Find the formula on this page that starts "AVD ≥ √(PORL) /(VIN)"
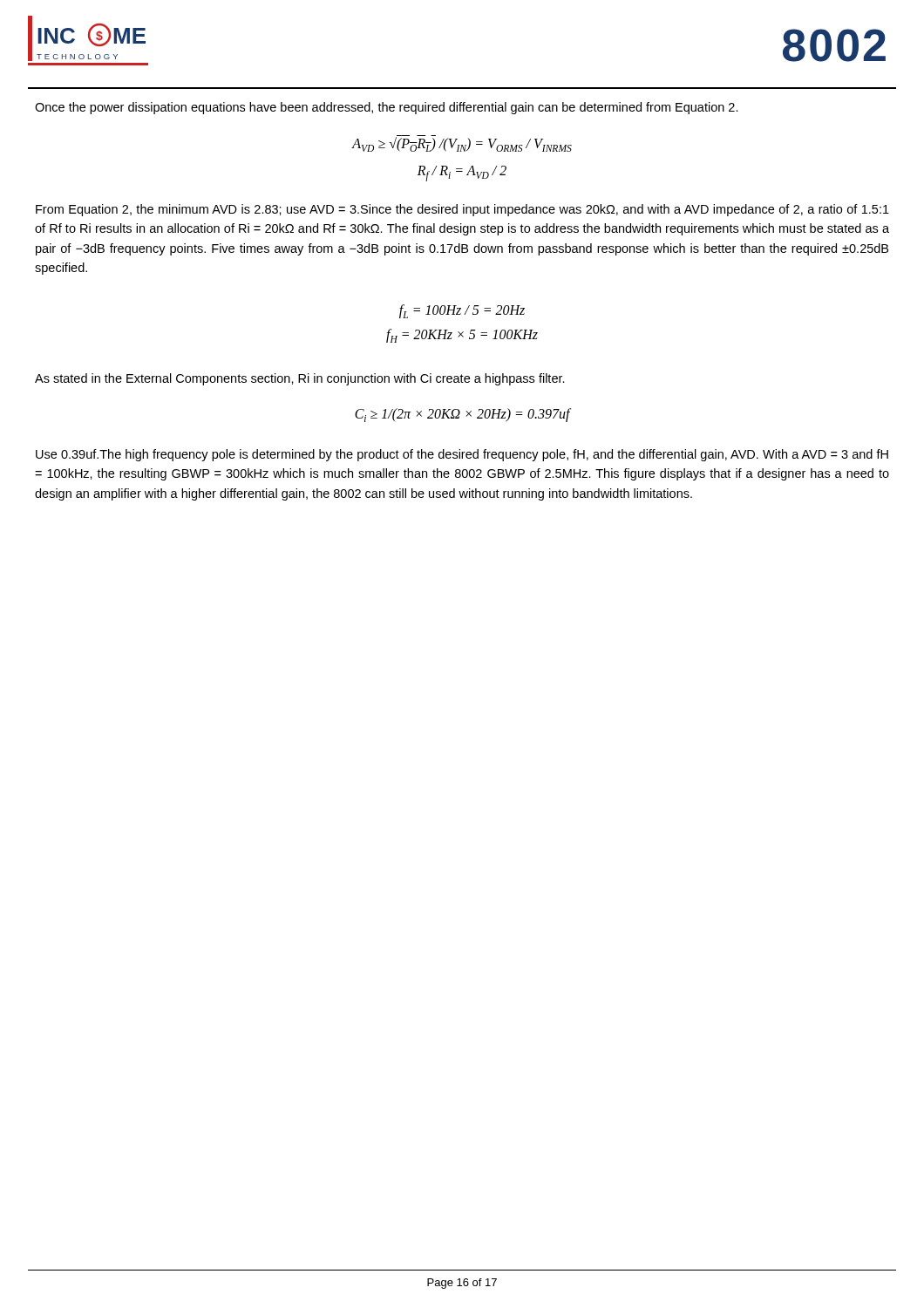Screen dimensions: 1308x924 [x=462, y=145]
